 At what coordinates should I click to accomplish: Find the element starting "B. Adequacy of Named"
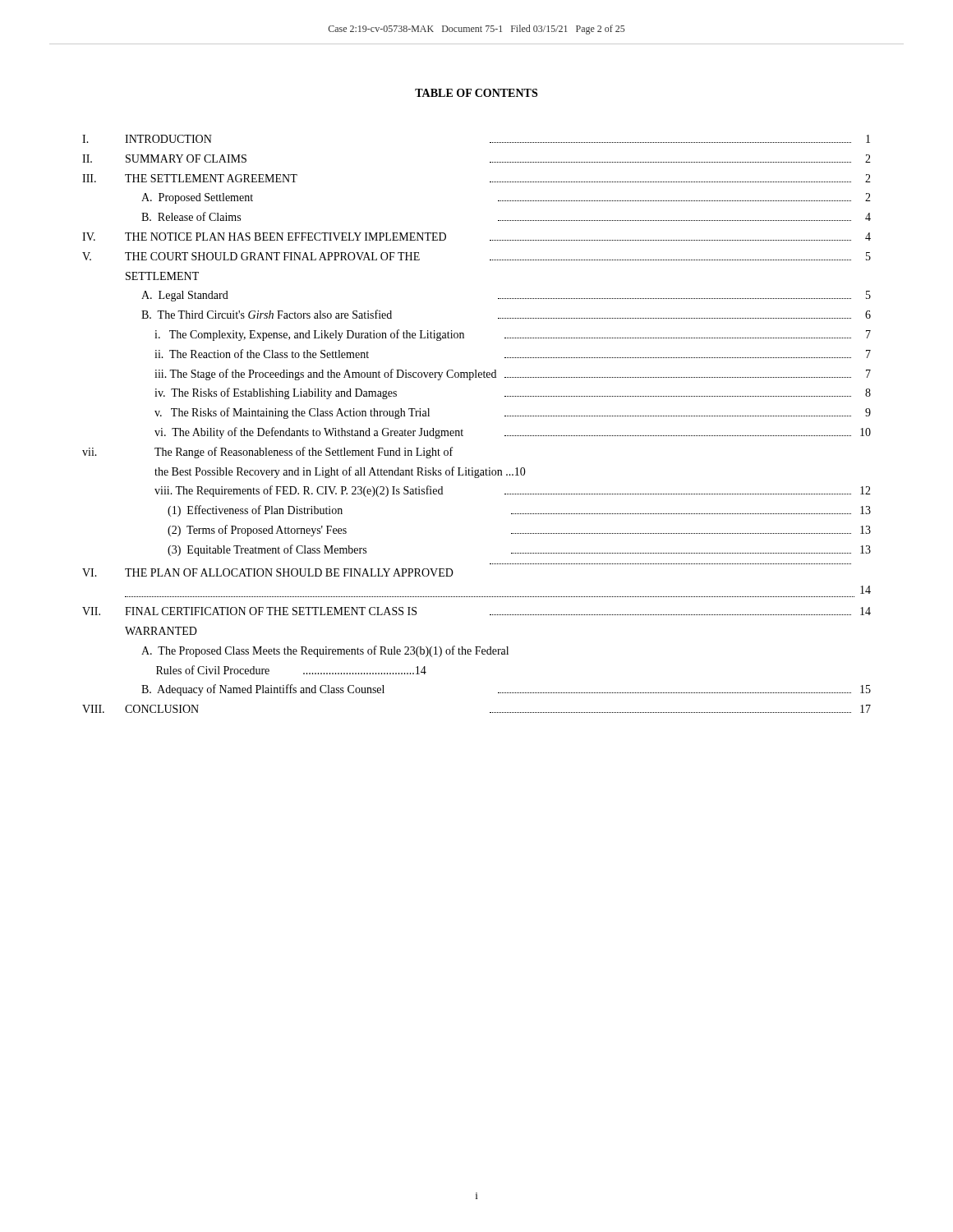(x=506, y=690)
